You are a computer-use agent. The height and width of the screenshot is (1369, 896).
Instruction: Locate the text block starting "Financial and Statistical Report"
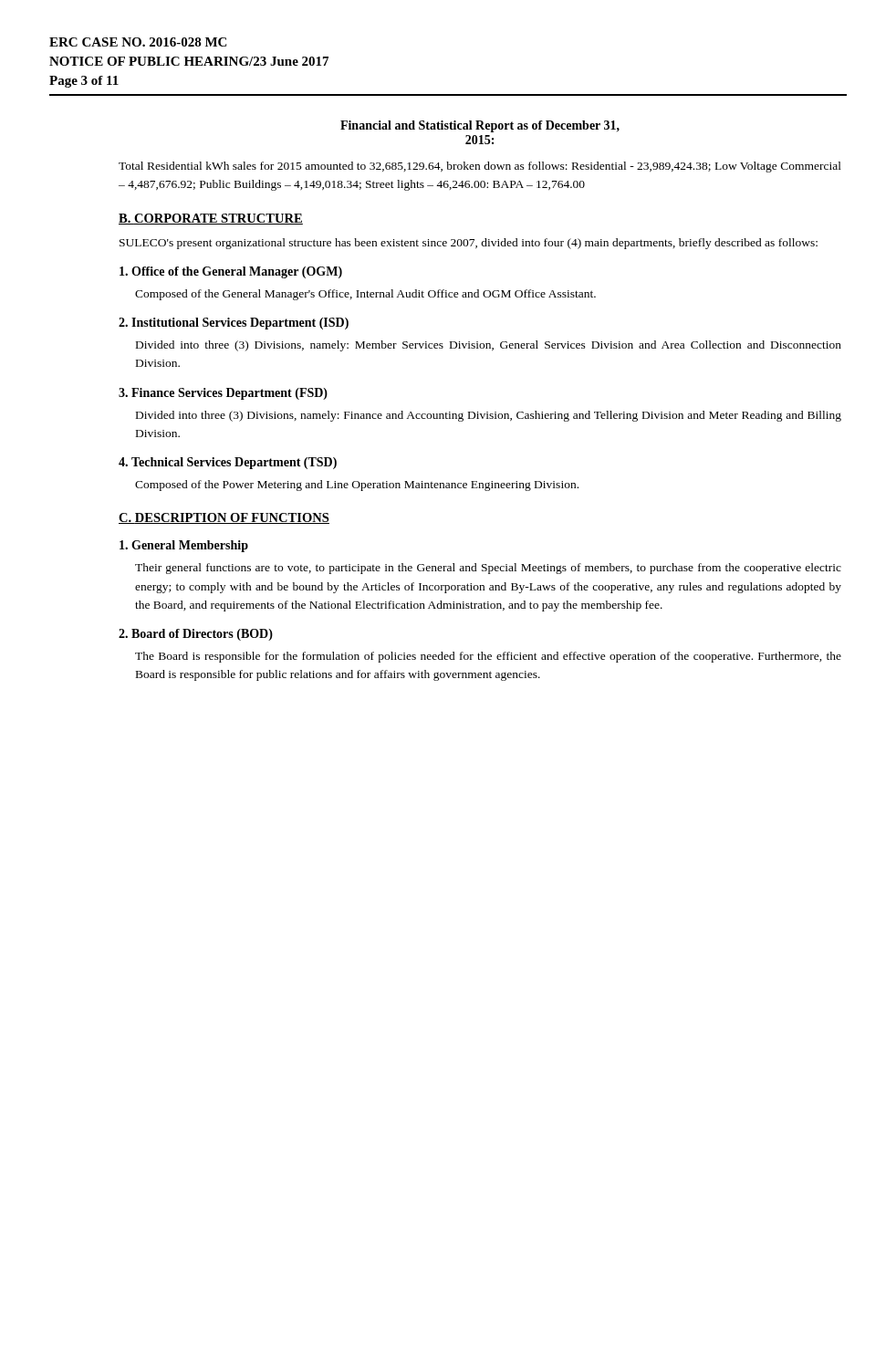480,133
